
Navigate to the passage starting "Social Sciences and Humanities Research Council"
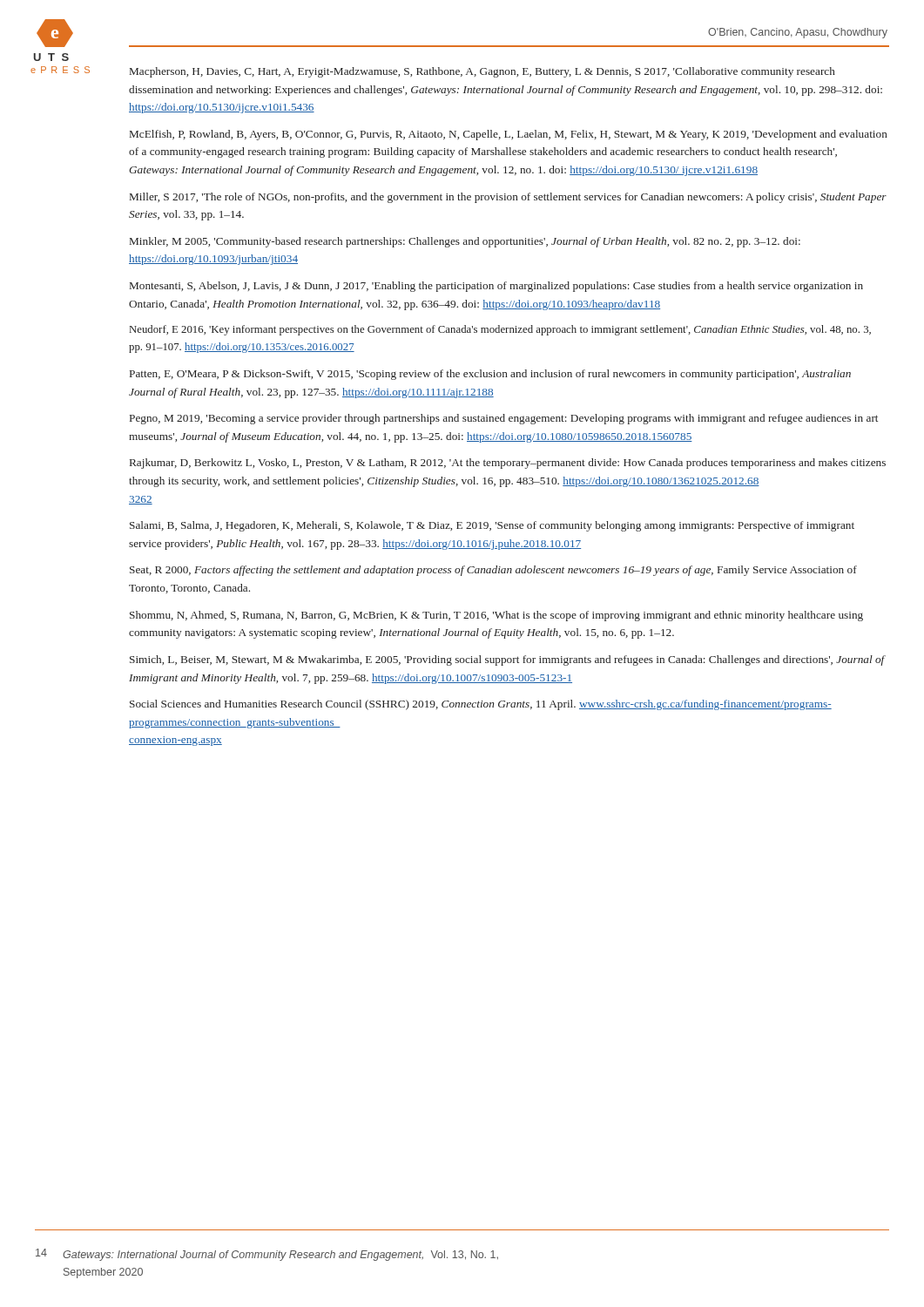481,705
